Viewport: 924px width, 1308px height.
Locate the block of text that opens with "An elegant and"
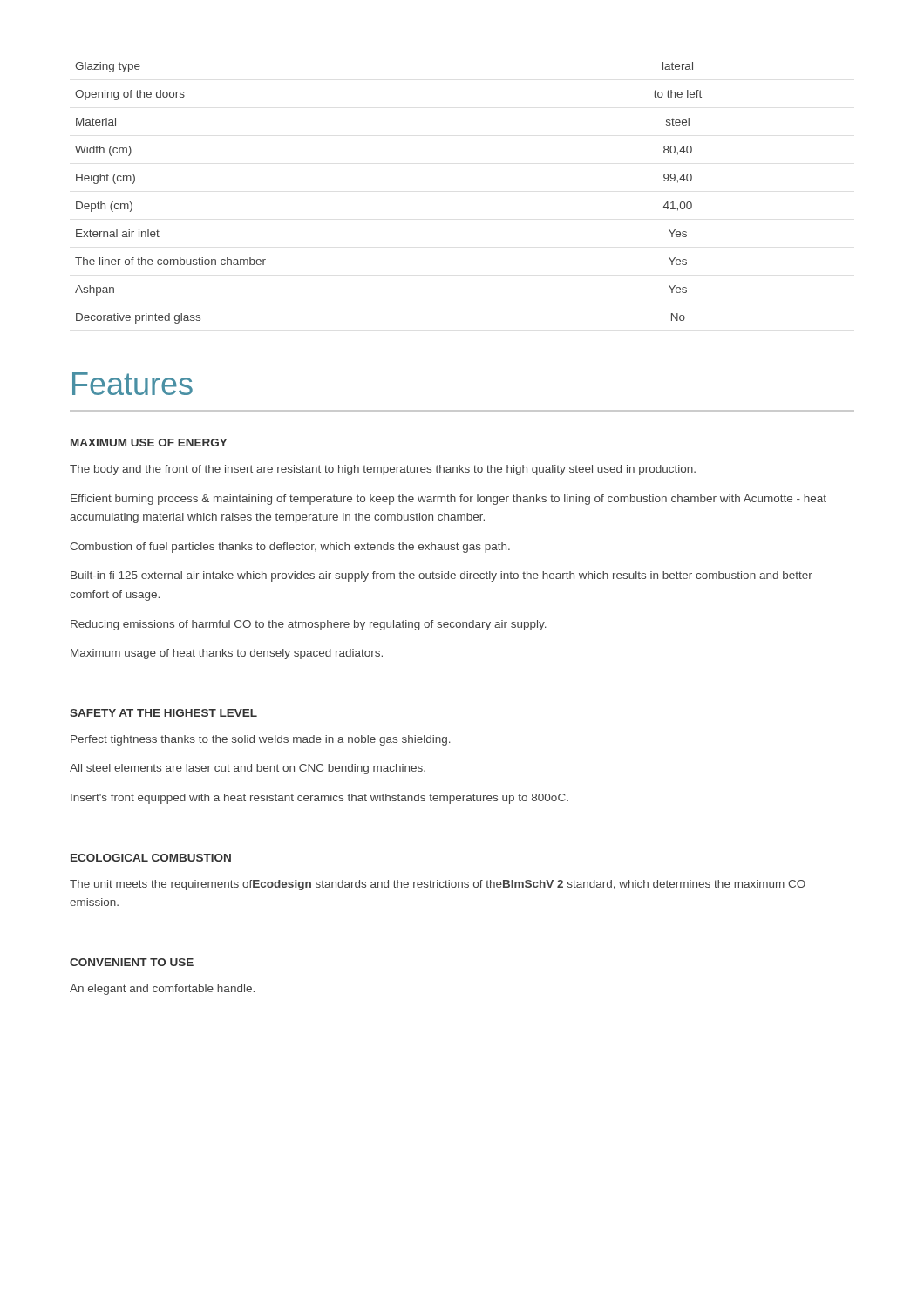(x=162, y=990)
